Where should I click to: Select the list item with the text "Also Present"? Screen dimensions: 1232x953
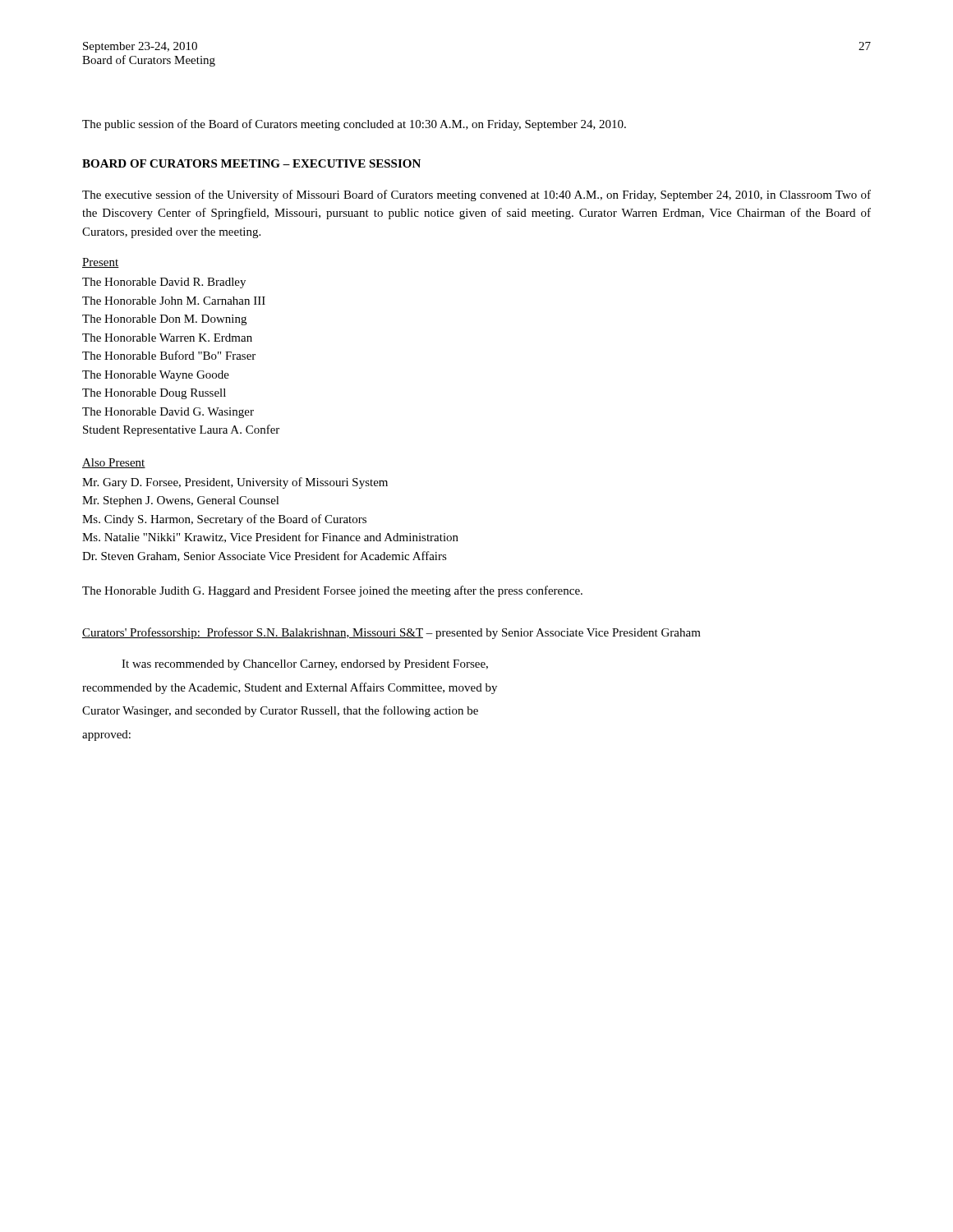point(113,462)
